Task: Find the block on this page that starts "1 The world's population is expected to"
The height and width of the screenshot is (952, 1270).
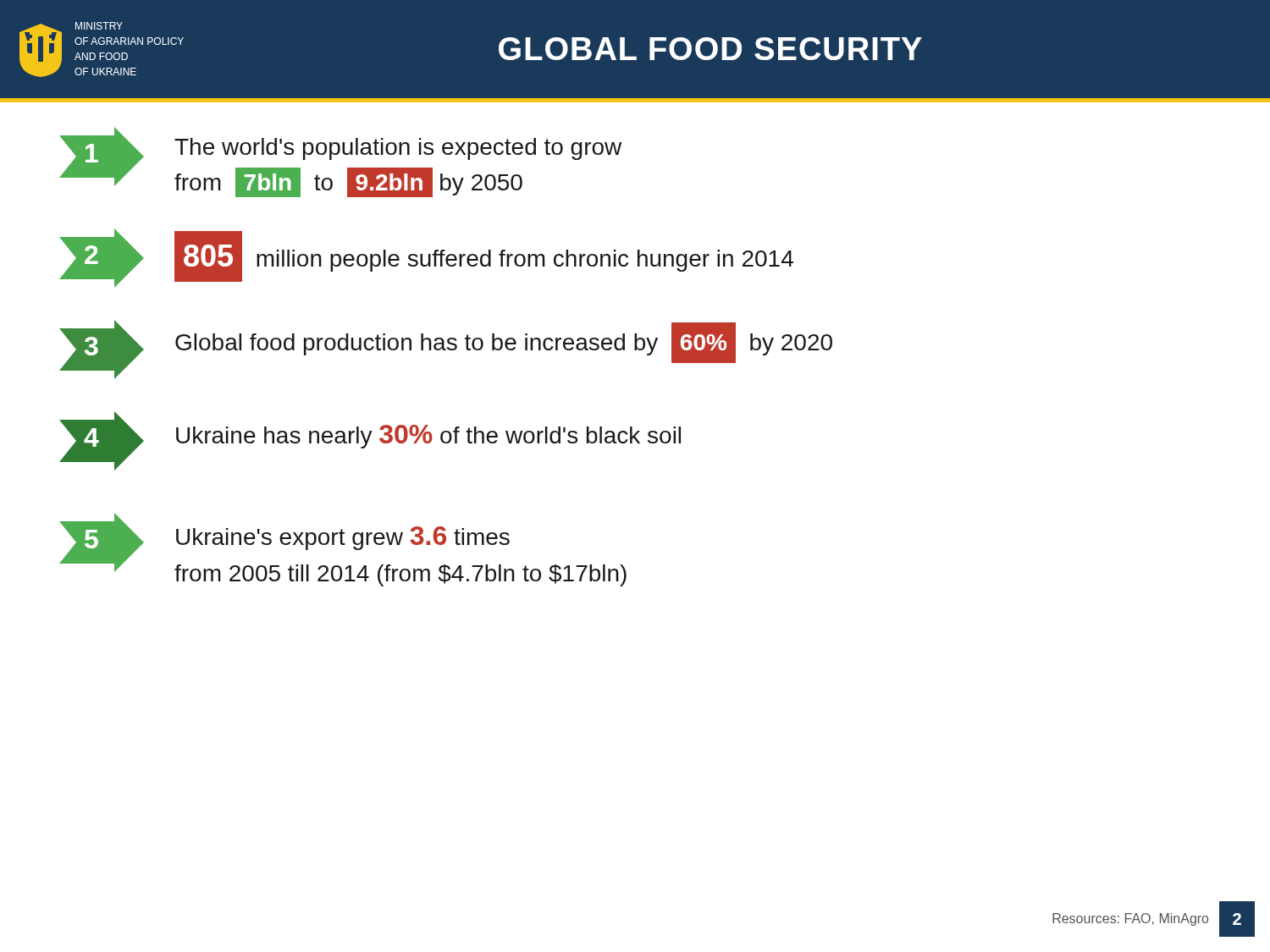Action: (340, 162)
